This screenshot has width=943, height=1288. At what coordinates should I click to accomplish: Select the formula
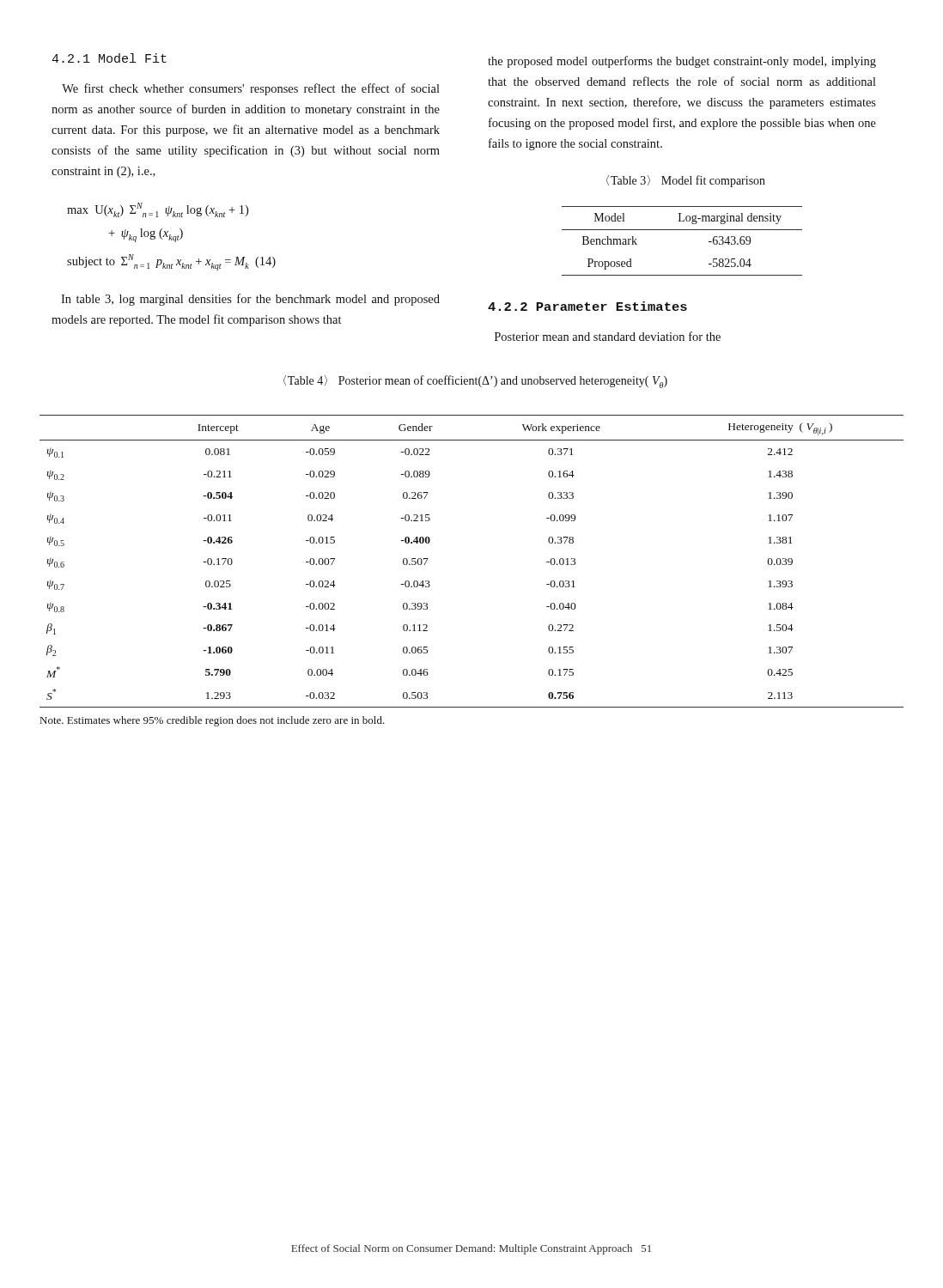(x=253, y=236)
